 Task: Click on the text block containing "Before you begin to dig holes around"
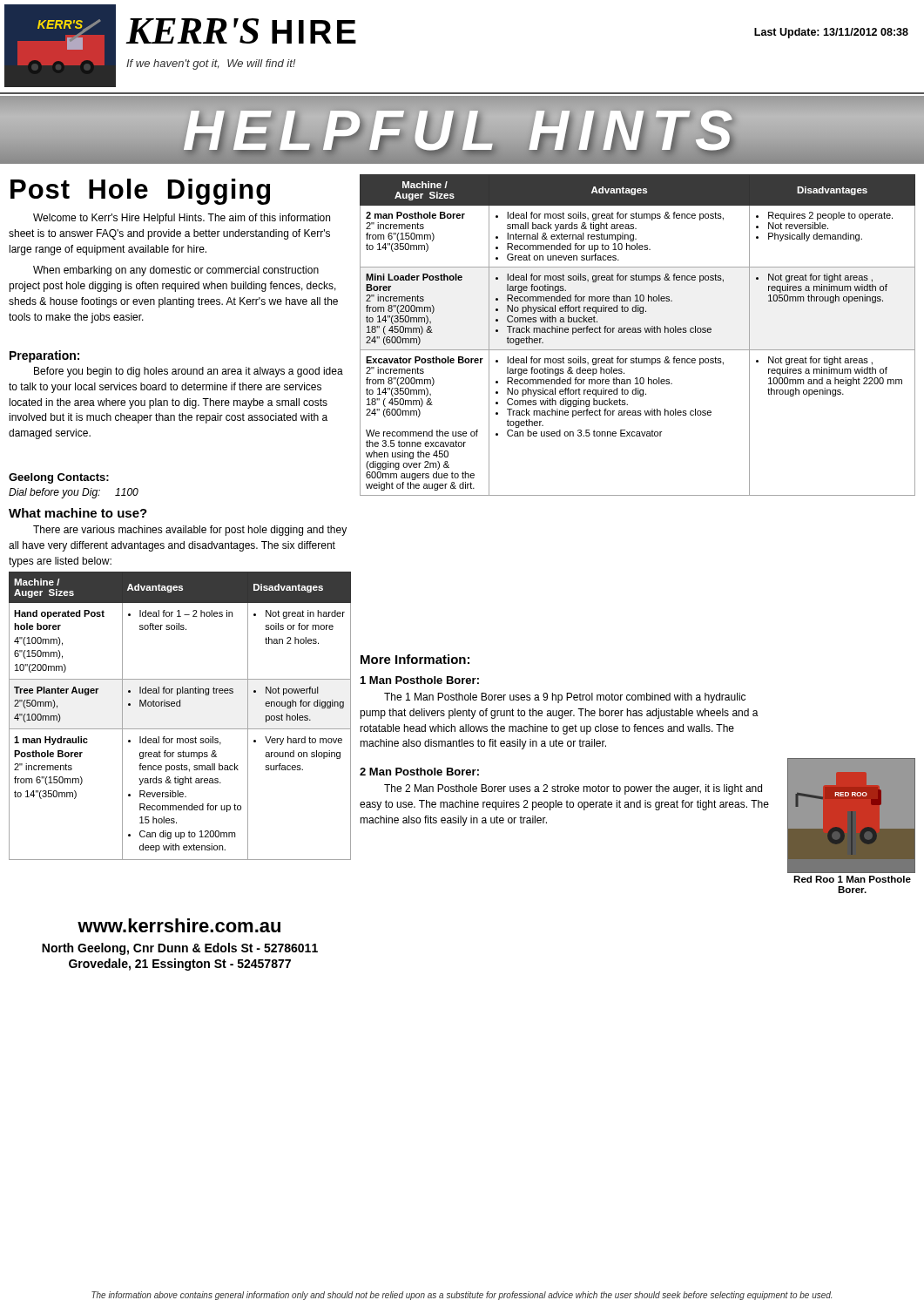(x=180, y=403)
